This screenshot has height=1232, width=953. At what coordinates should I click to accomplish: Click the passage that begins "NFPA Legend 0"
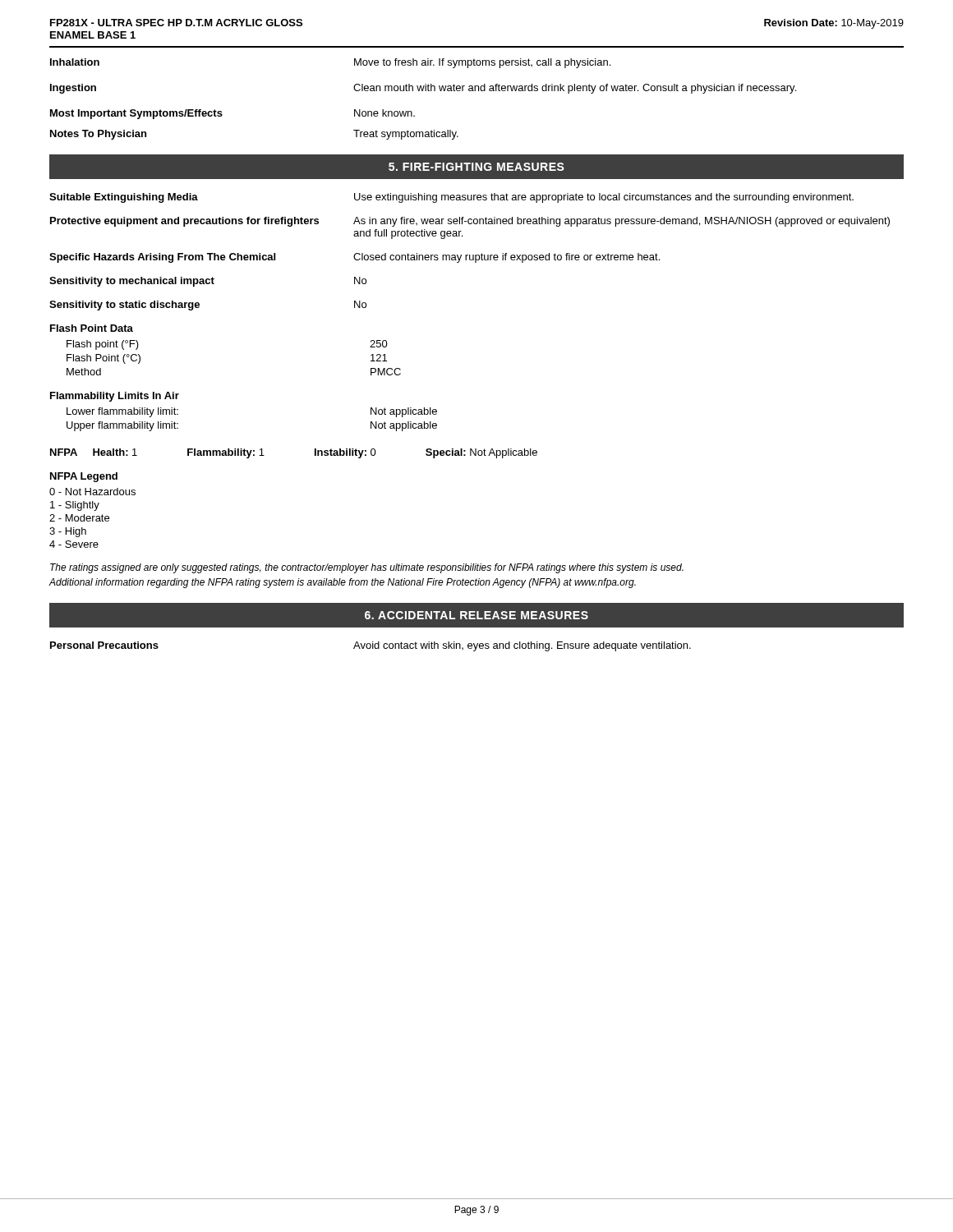[x=84, y=477]
